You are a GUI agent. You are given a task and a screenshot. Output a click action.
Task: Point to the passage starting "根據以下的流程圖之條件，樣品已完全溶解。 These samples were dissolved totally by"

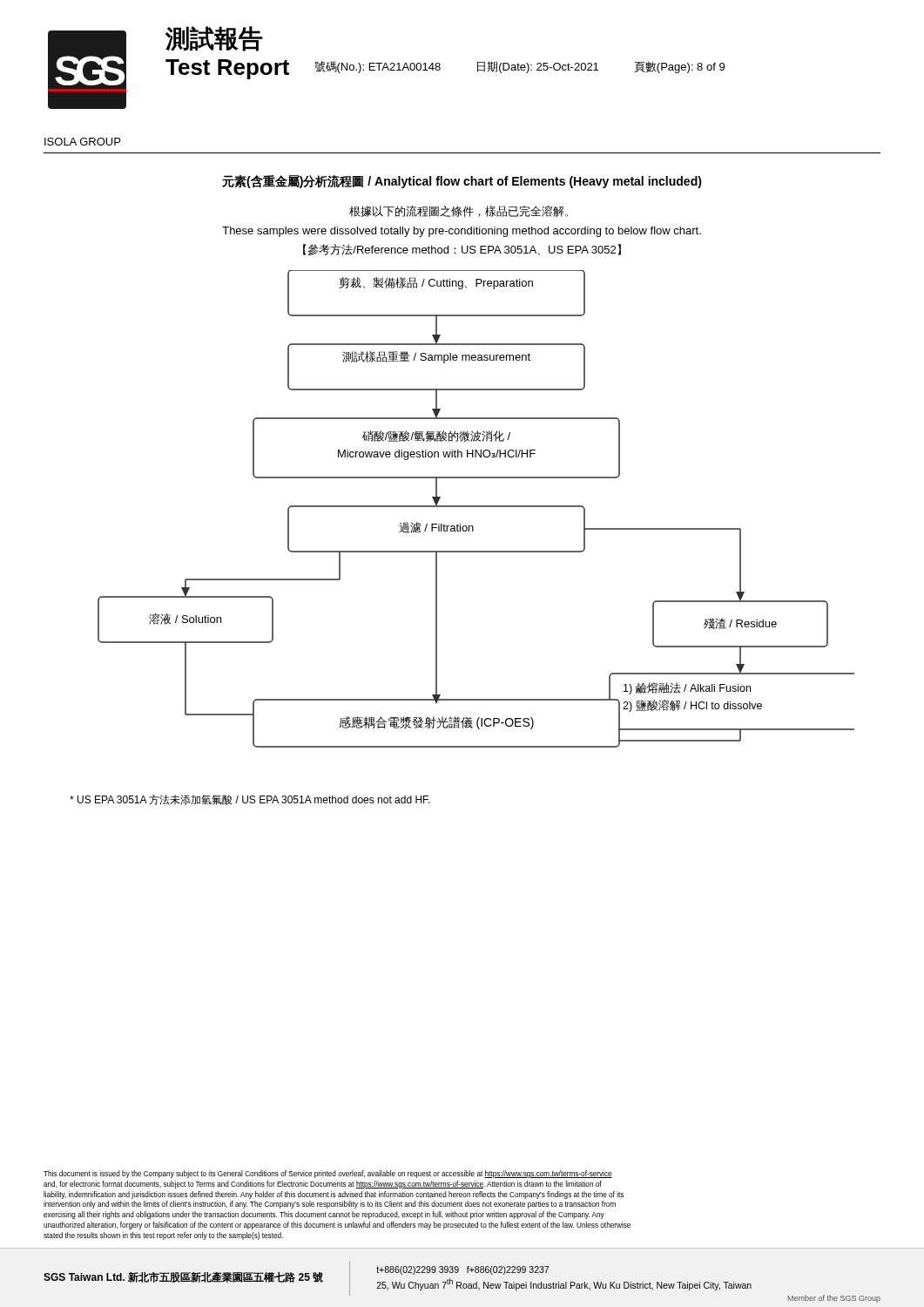coord(462,231)
